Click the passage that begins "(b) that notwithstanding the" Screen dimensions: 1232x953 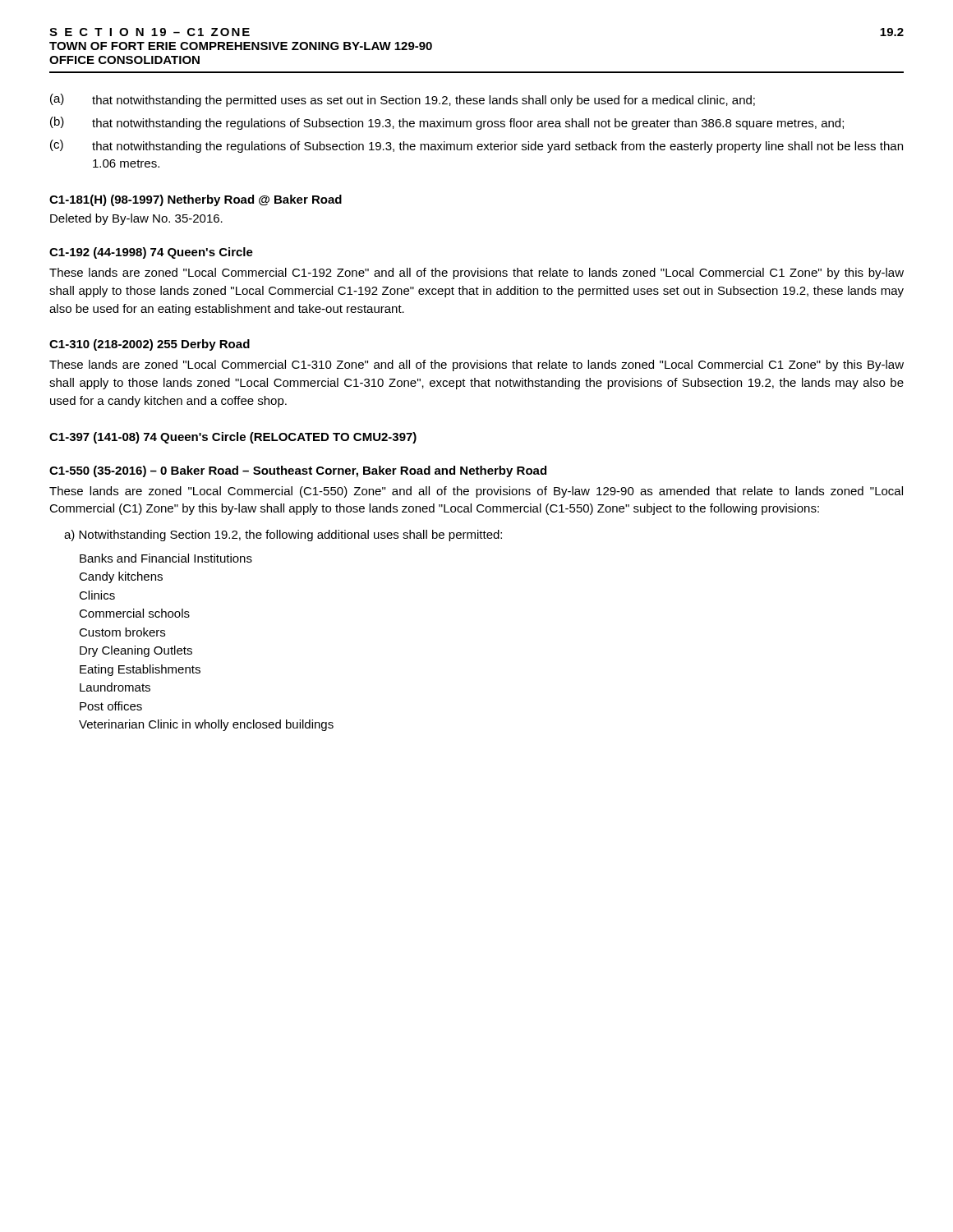(476, 123)
